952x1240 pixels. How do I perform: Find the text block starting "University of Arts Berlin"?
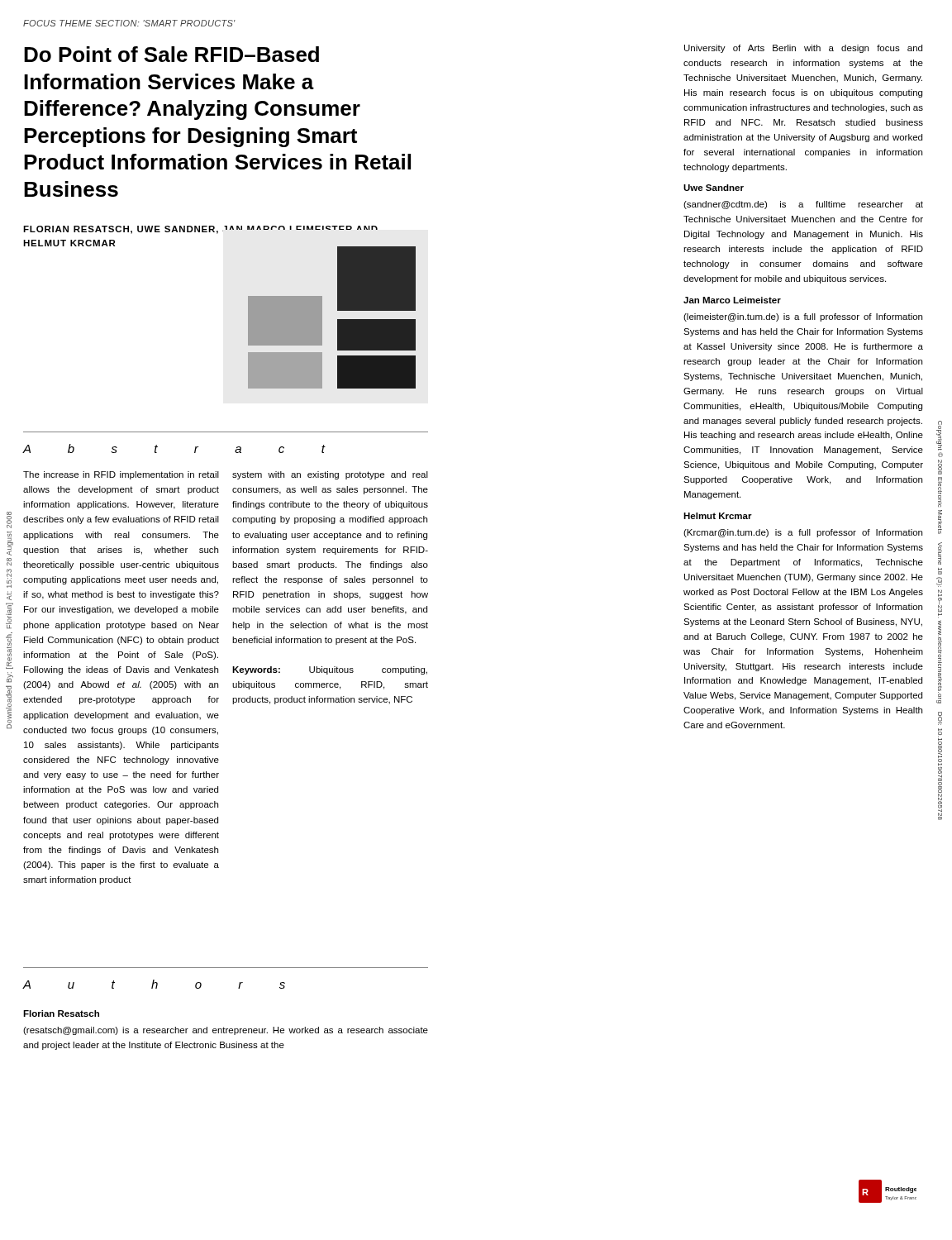coord(803,107)
